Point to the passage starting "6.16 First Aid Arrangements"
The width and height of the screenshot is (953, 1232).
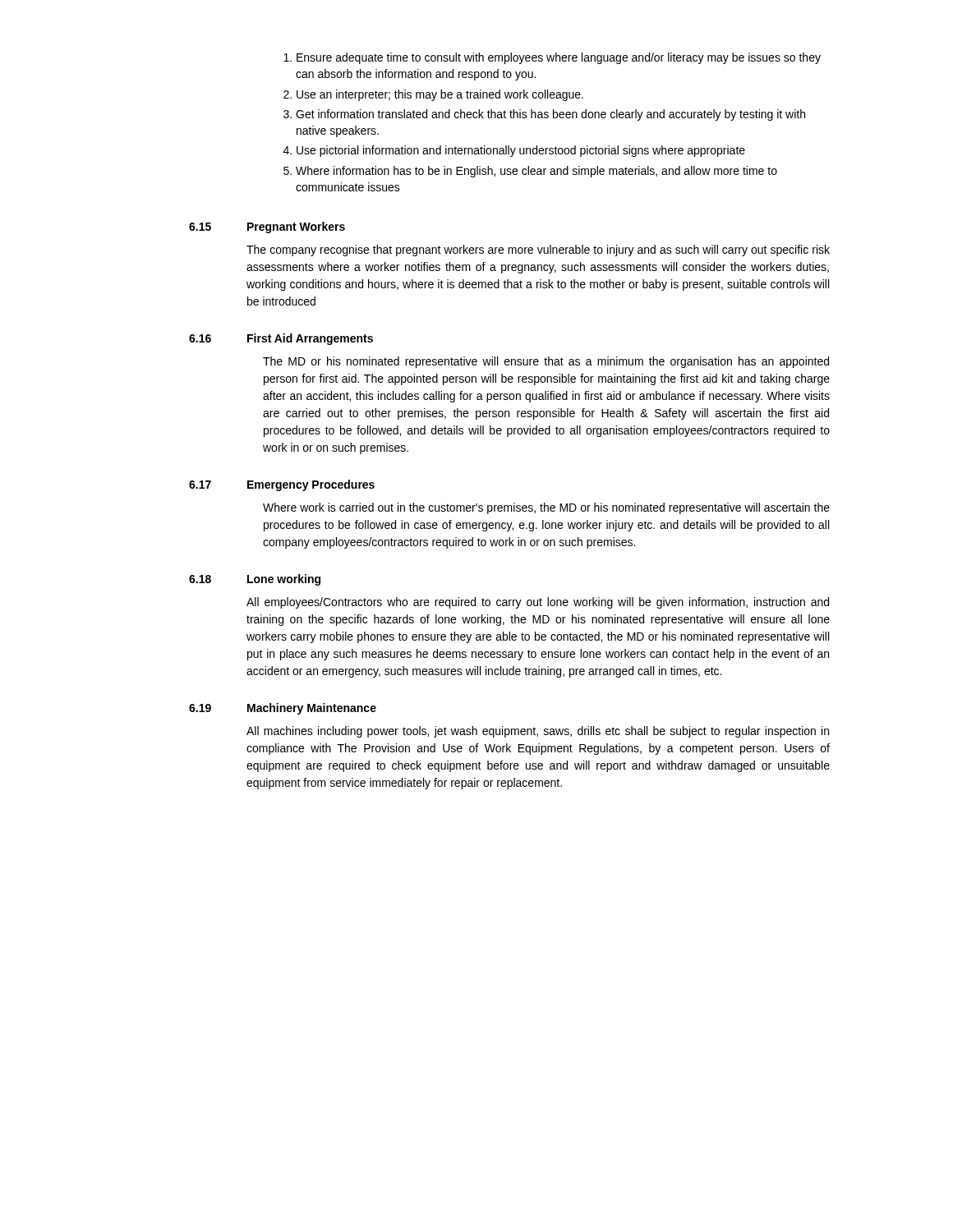(x=281, y=339)
